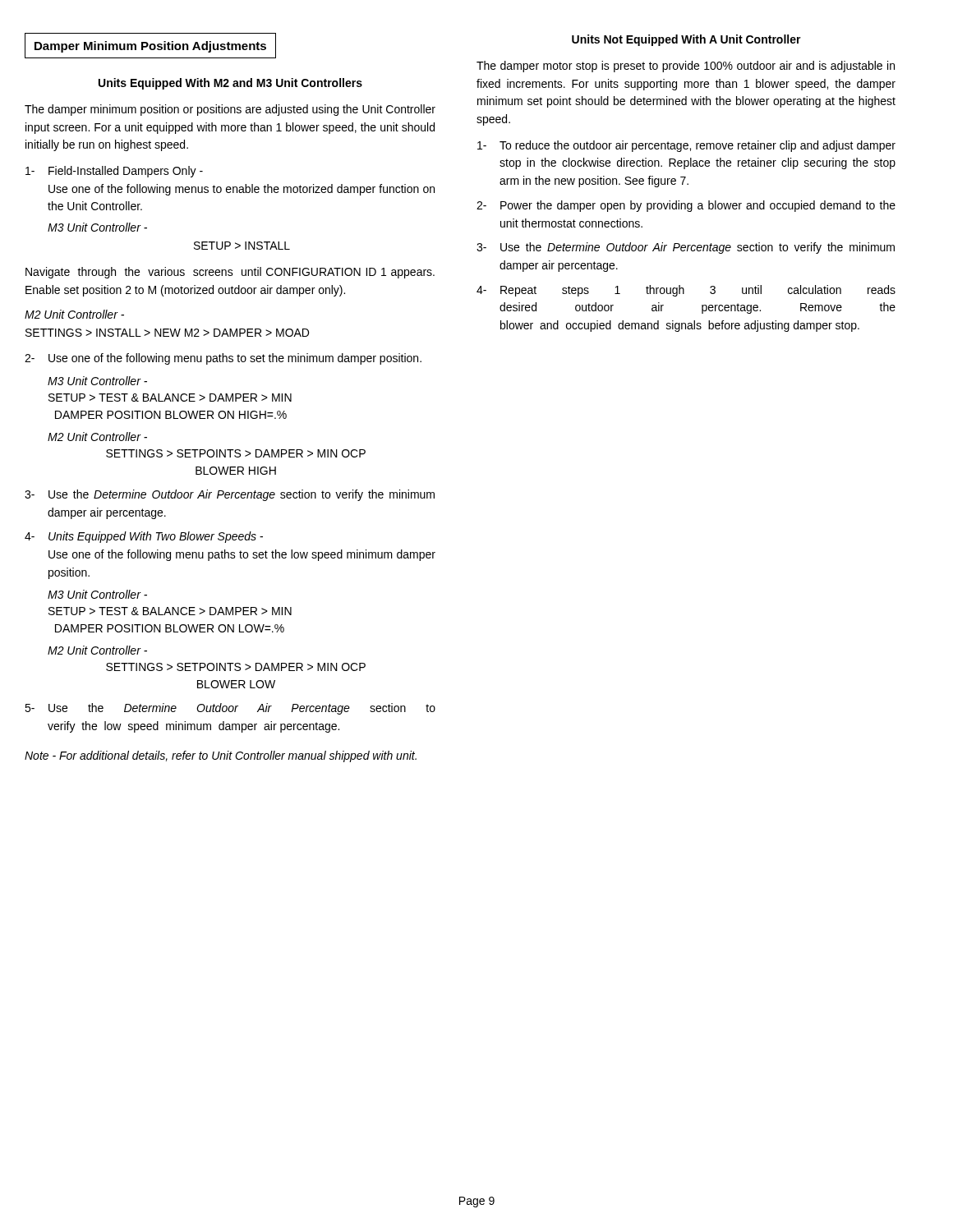The height and width of the screenshot is (1232, 953).
Task: Find the section header with the text "Units Equipped With M2 and M3 Unit Controllers"
Action: click(230, 83)
